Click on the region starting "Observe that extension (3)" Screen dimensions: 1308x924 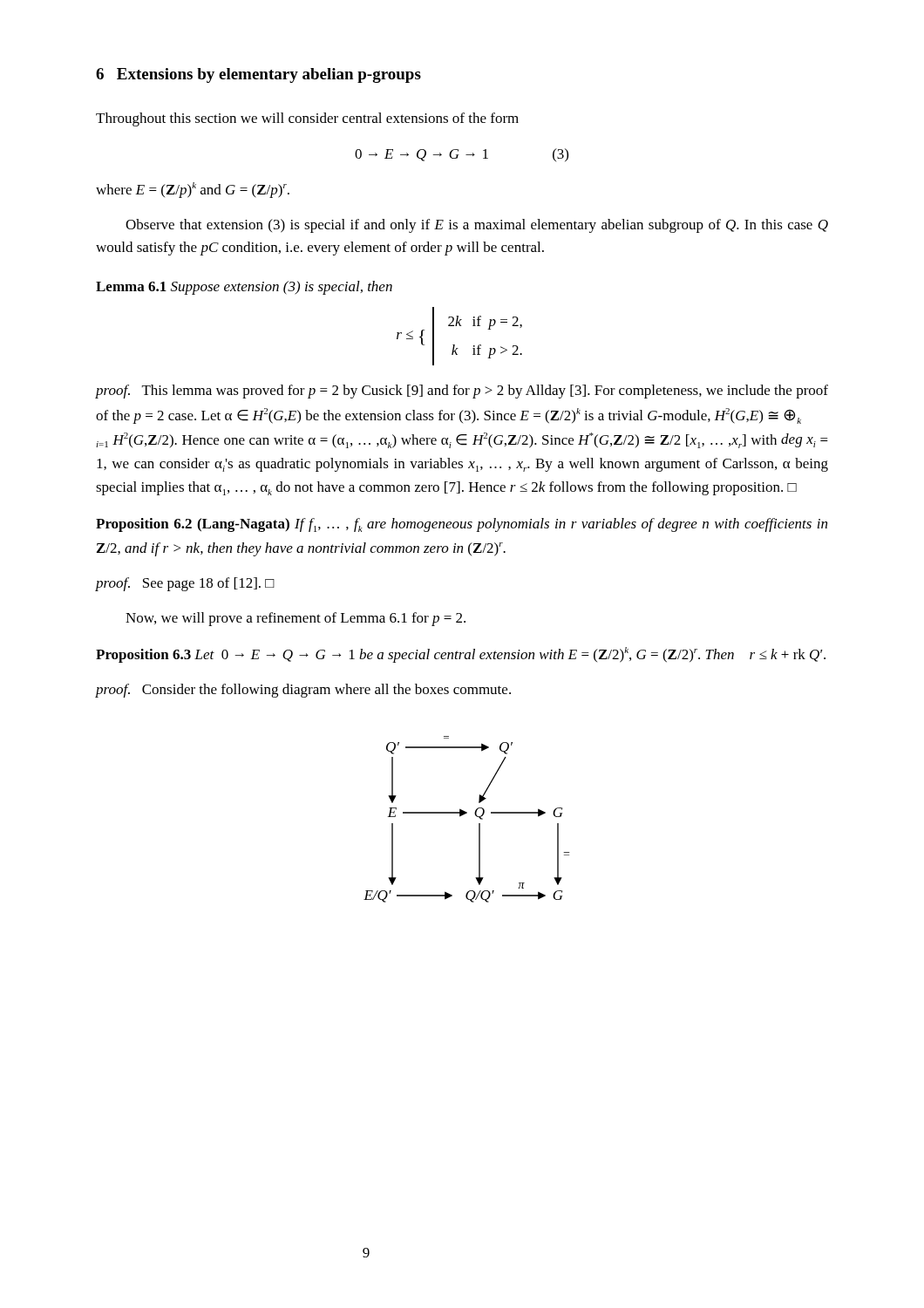(462, 237)
